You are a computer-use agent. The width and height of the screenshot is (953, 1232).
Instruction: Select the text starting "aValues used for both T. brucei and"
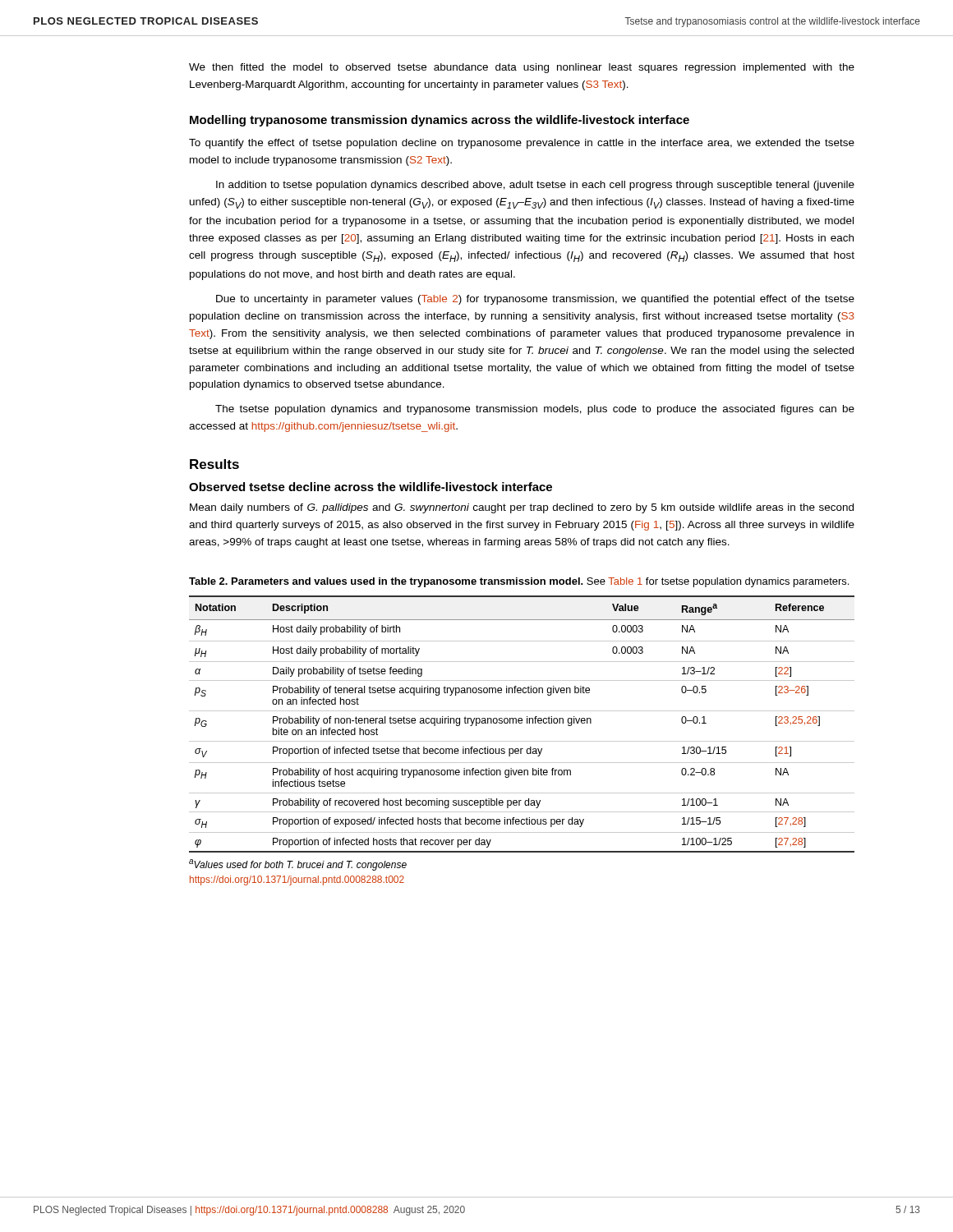point(298,864)
